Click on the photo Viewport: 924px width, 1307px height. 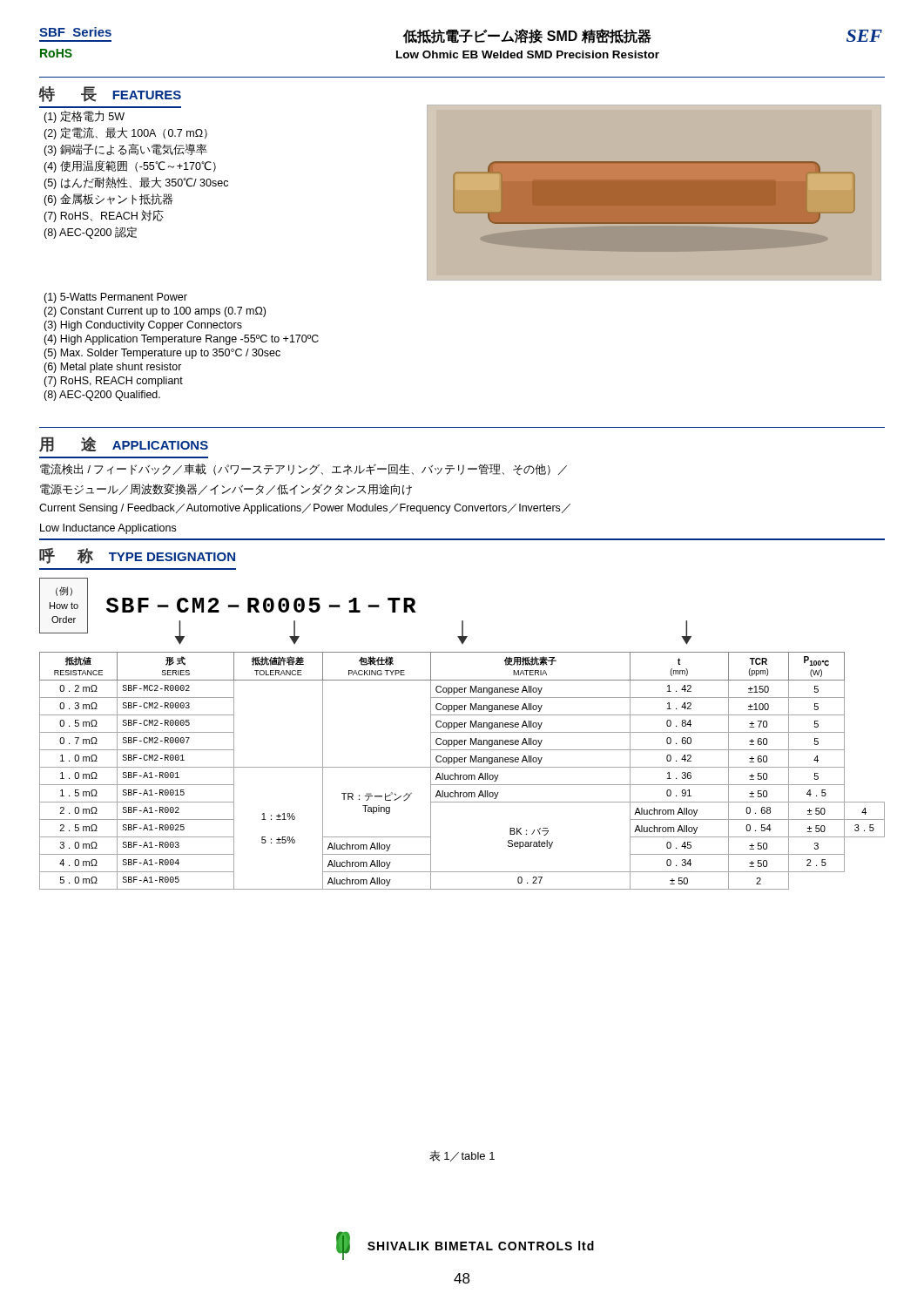point(654,193)
